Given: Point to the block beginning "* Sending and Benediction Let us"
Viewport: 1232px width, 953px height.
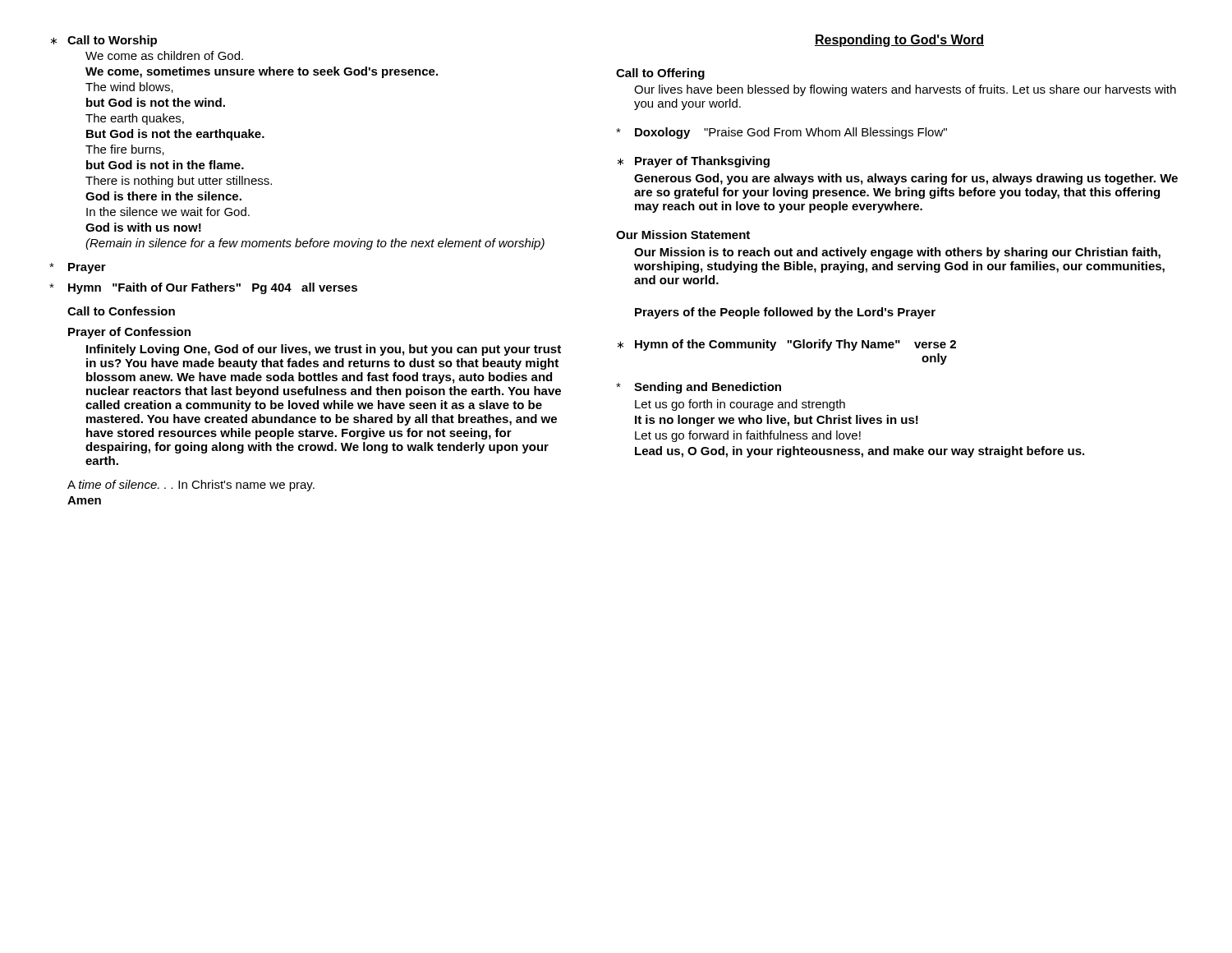Looking at the screenshot, I should (899, 419).
